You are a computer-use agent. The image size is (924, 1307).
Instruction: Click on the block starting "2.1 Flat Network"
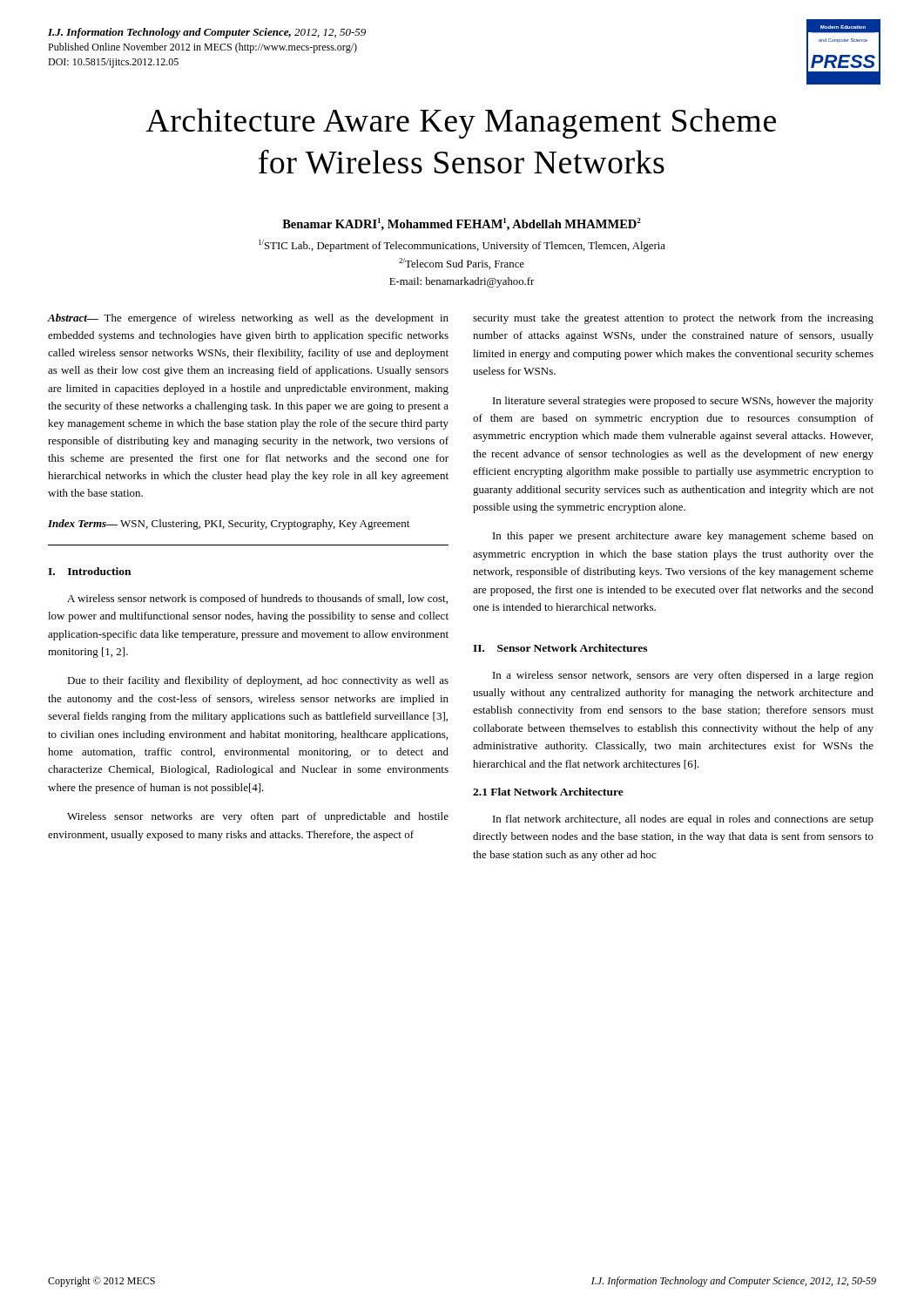548,792
